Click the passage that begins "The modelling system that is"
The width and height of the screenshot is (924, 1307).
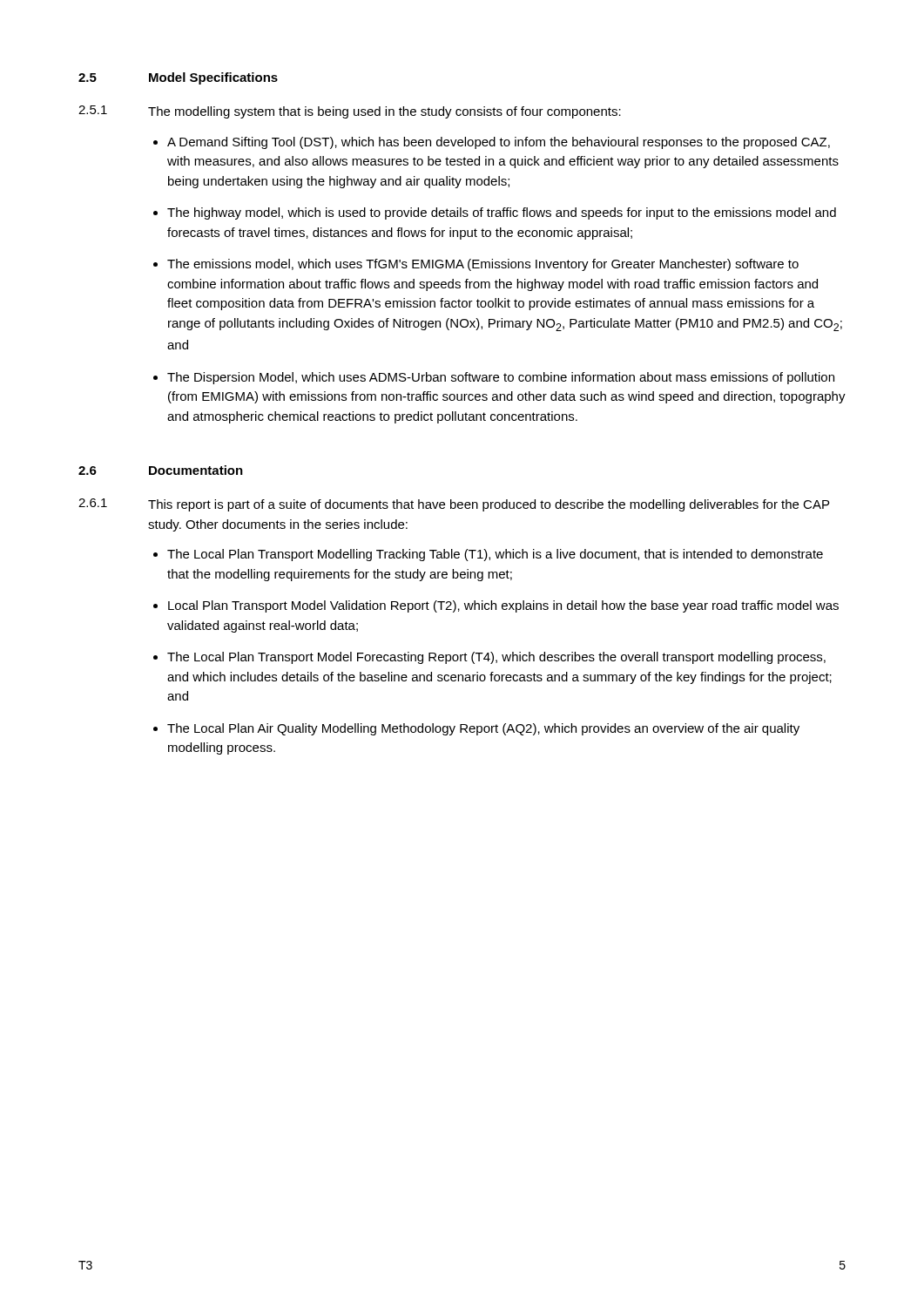click(497, 264)
